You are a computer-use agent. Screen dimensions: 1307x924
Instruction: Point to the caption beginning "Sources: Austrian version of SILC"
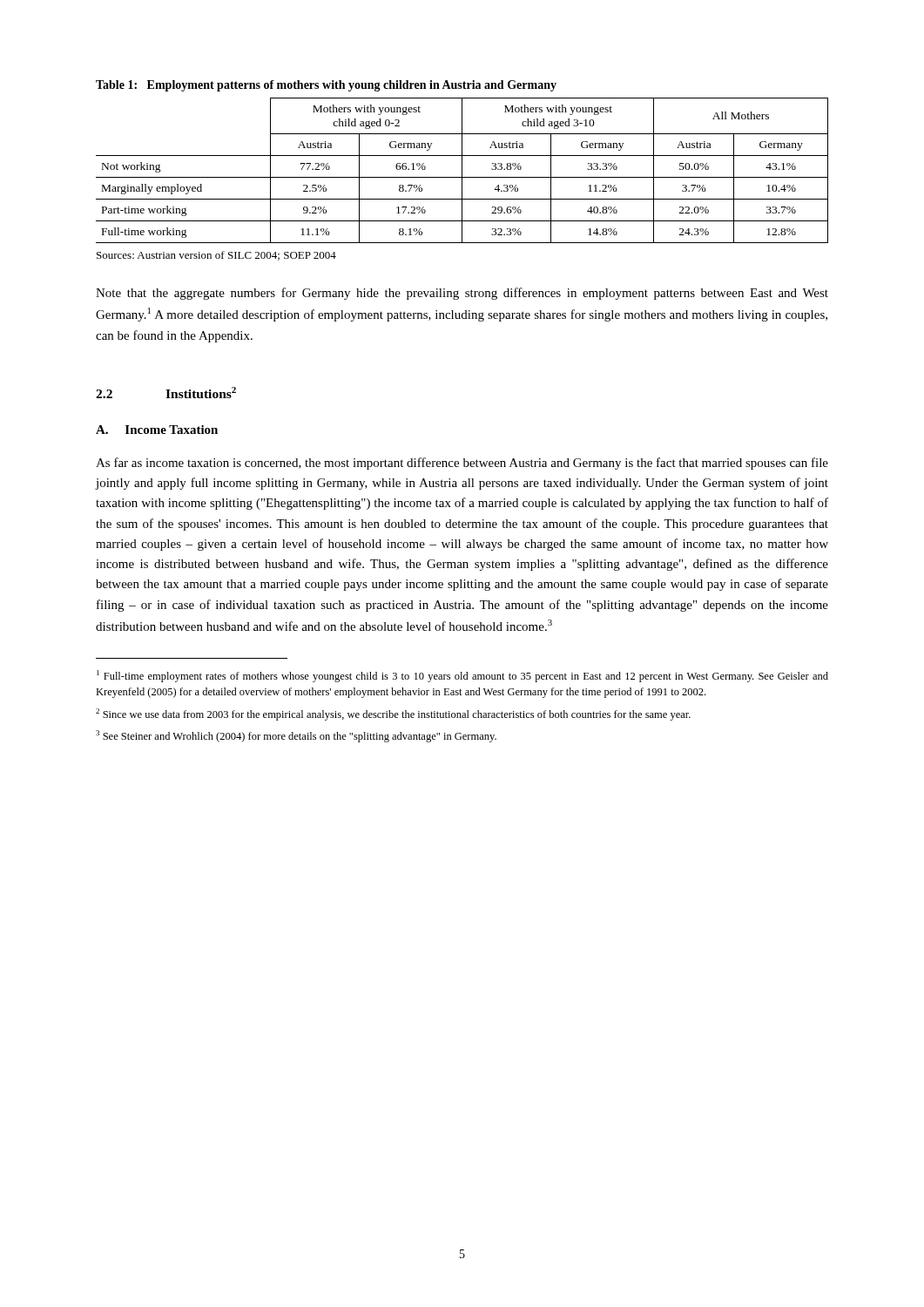(216, 255)
